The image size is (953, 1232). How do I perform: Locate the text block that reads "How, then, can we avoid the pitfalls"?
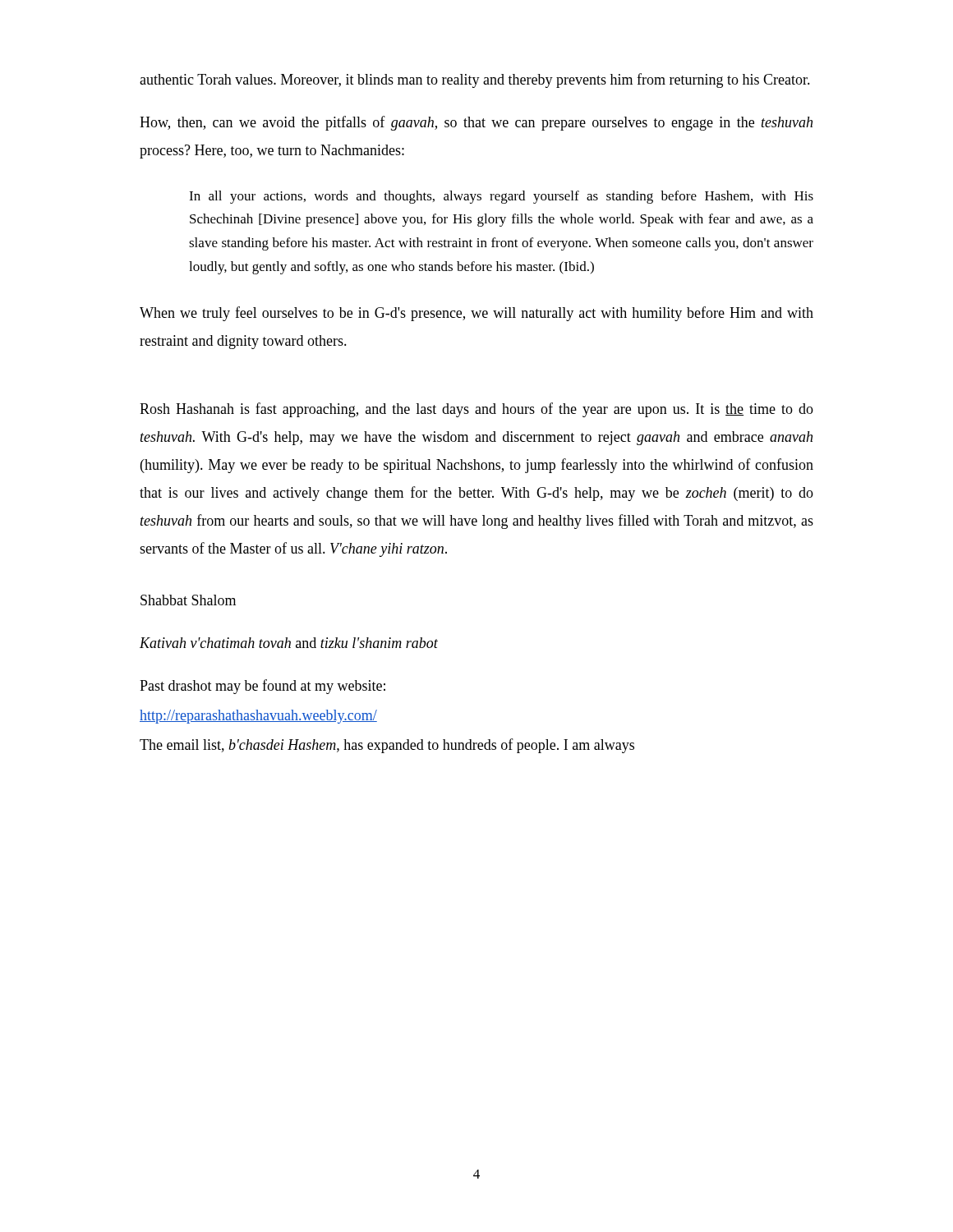(476, 137)
